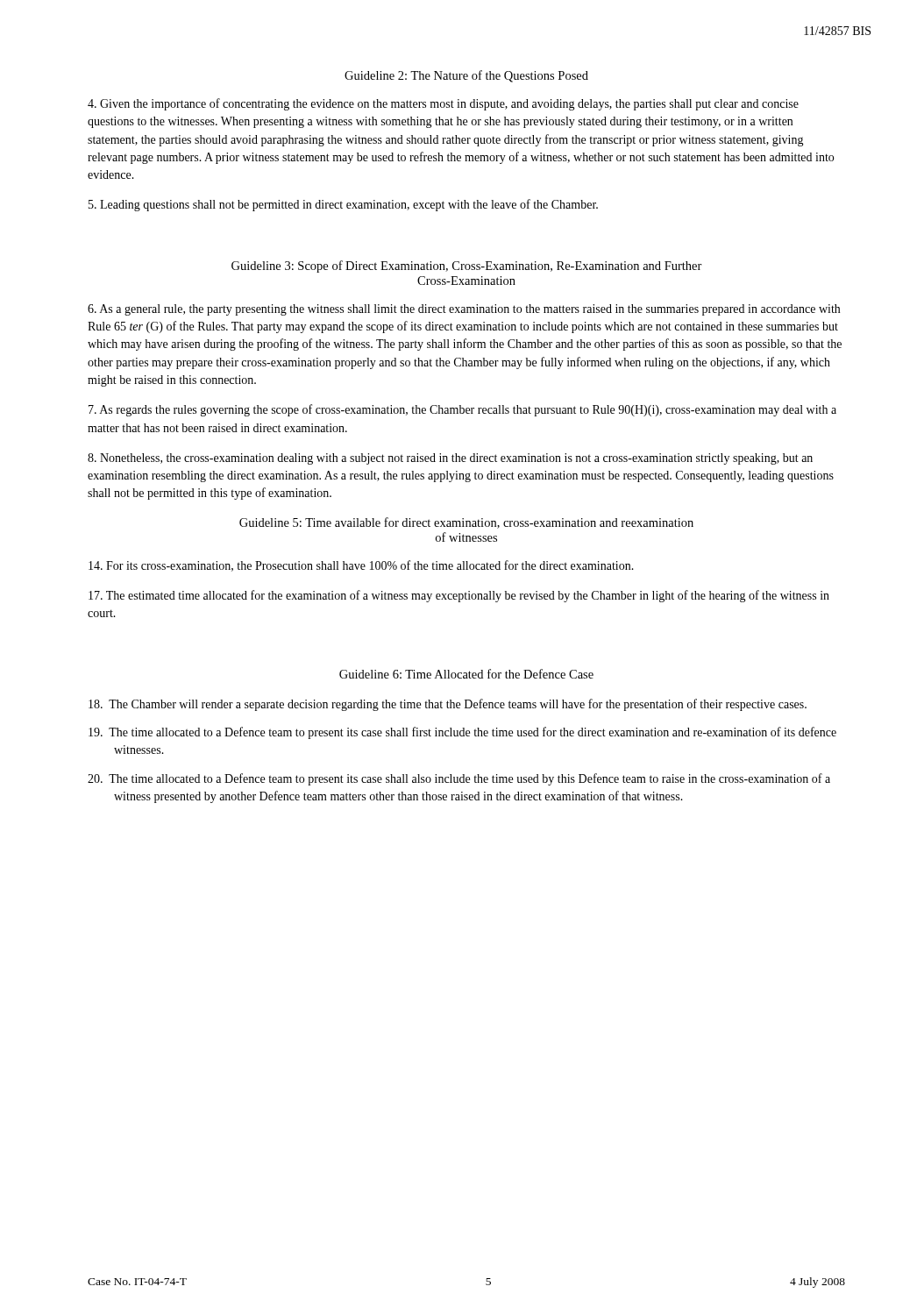Click on the text block with the text "As regards the rules governing the scope of"
Viewport: 924px width, 1315px height.
(462, 419)
